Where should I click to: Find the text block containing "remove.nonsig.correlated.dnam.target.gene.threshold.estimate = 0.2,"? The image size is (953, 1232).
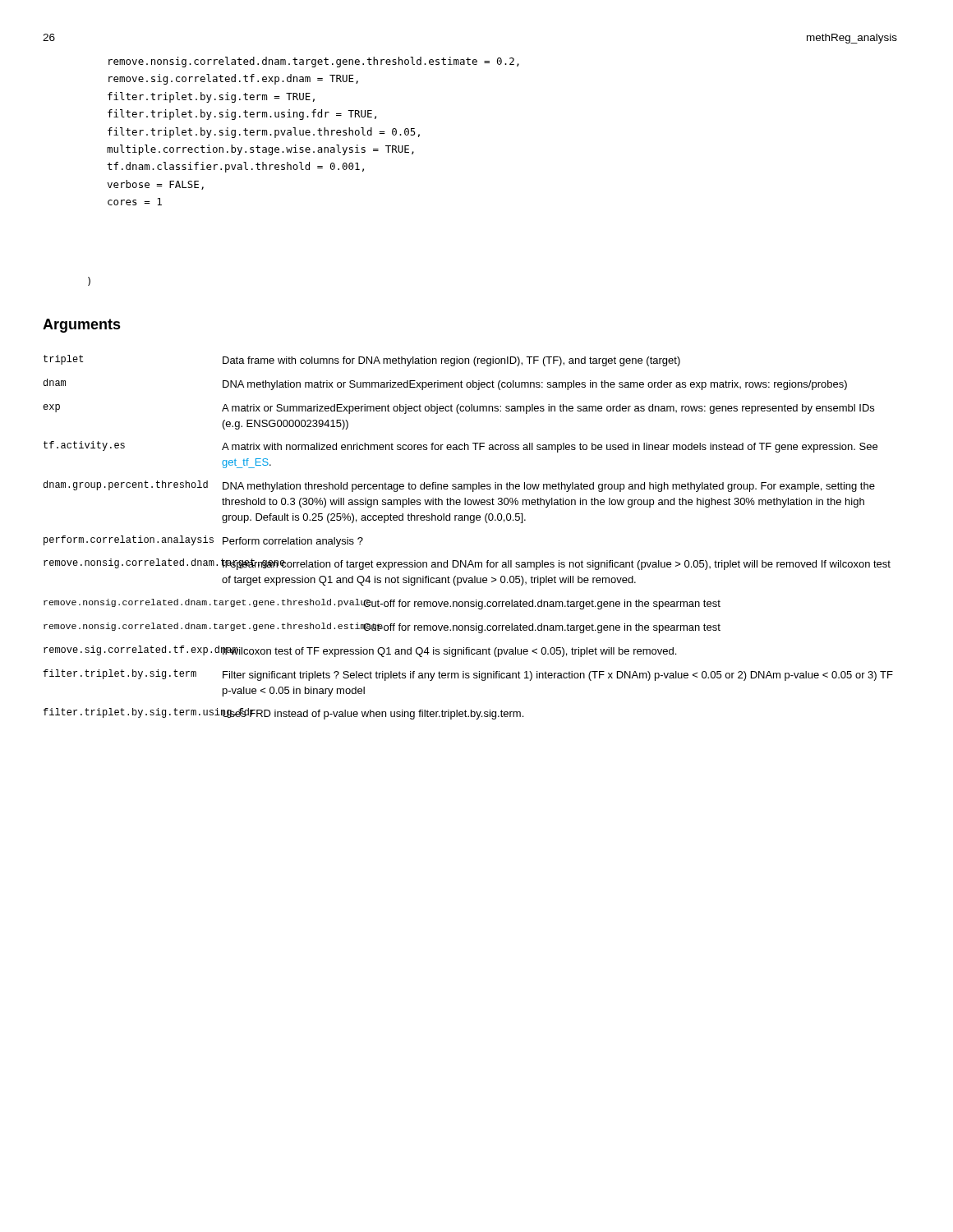314,131
